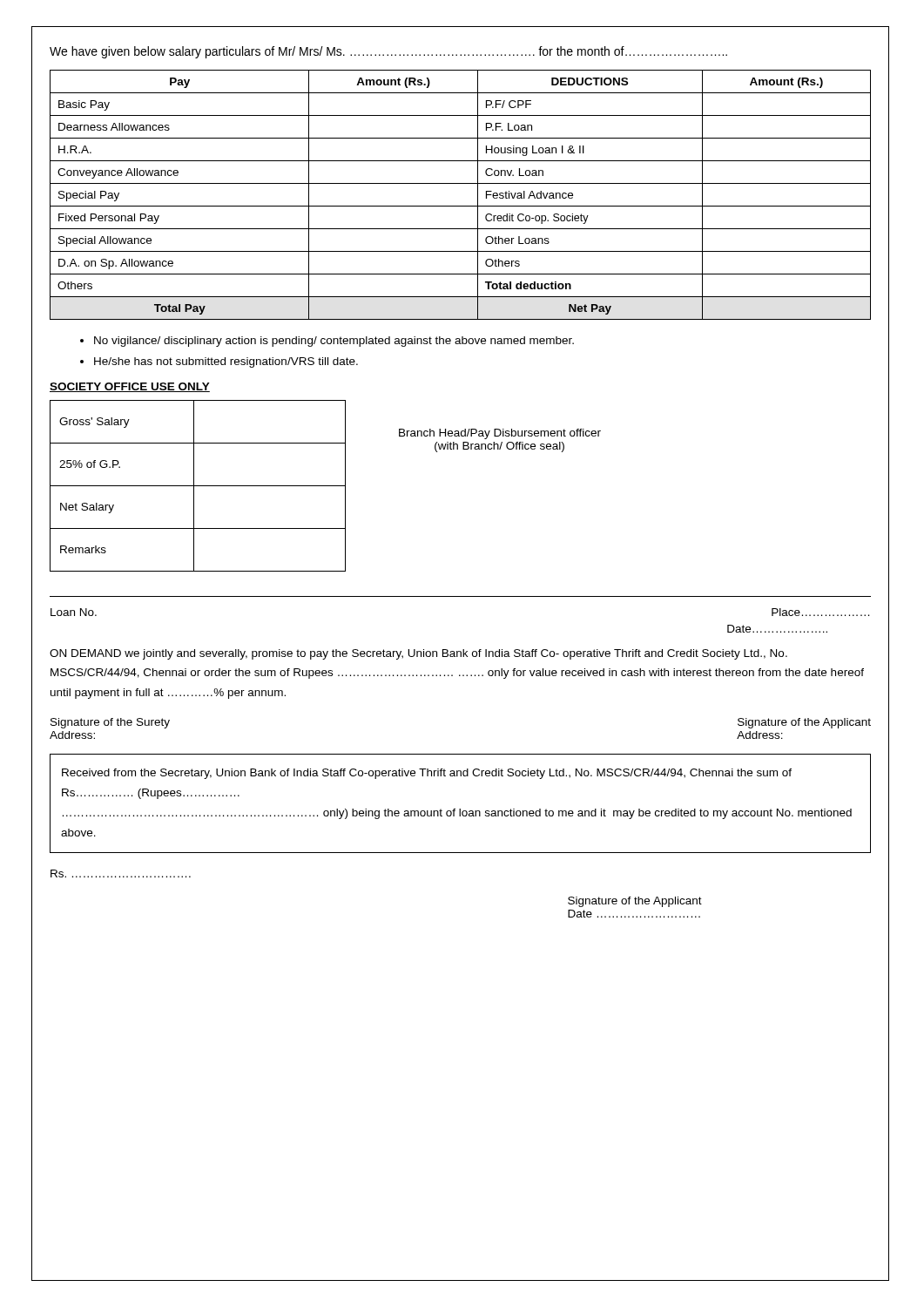Where does it say "Loan No."?
This screenshot has height=1307, width=924.
coord(74,612)
